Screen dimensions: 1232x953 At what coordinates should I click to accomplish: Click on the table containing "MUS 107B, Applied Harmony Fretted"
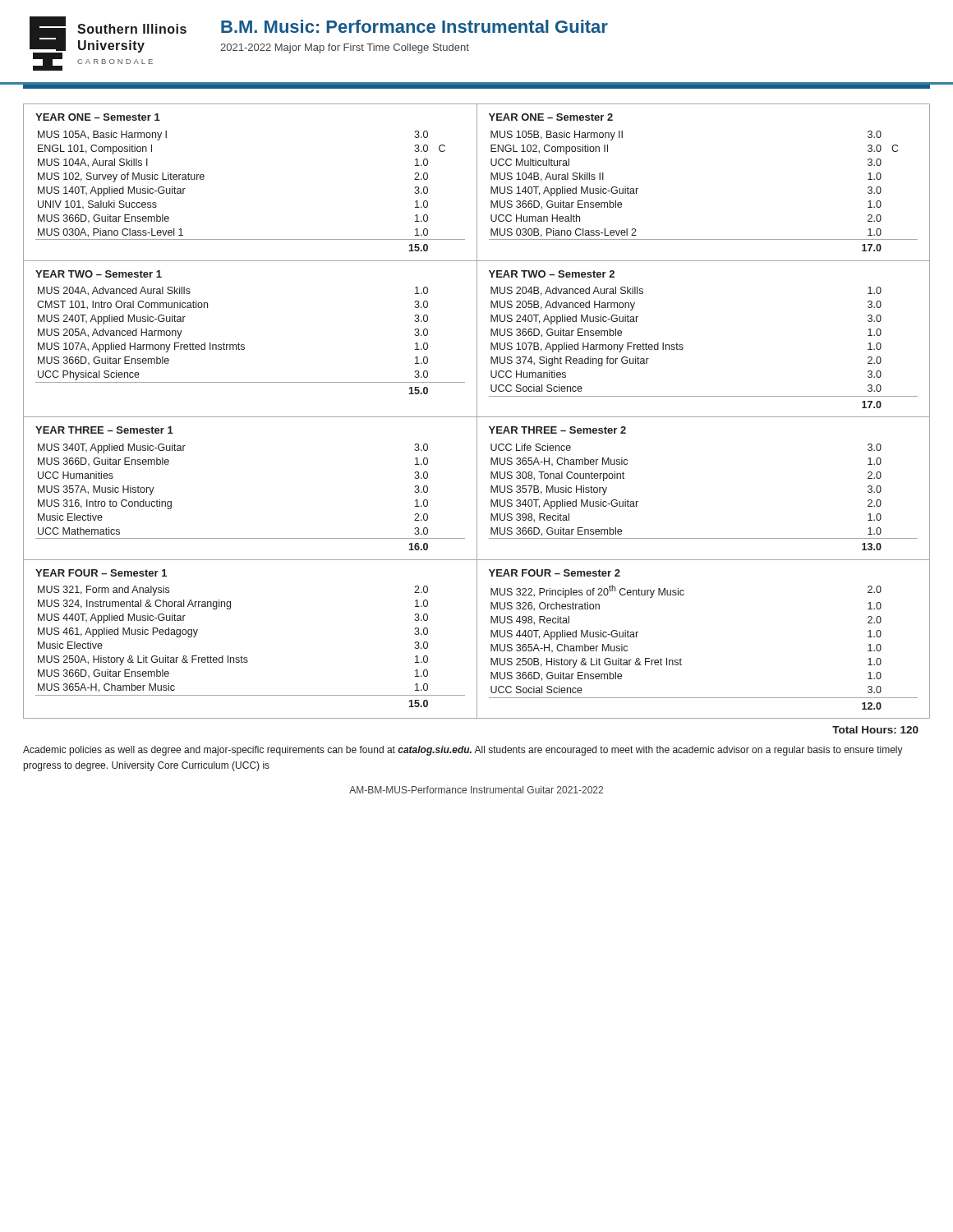(x=703, y=348)
